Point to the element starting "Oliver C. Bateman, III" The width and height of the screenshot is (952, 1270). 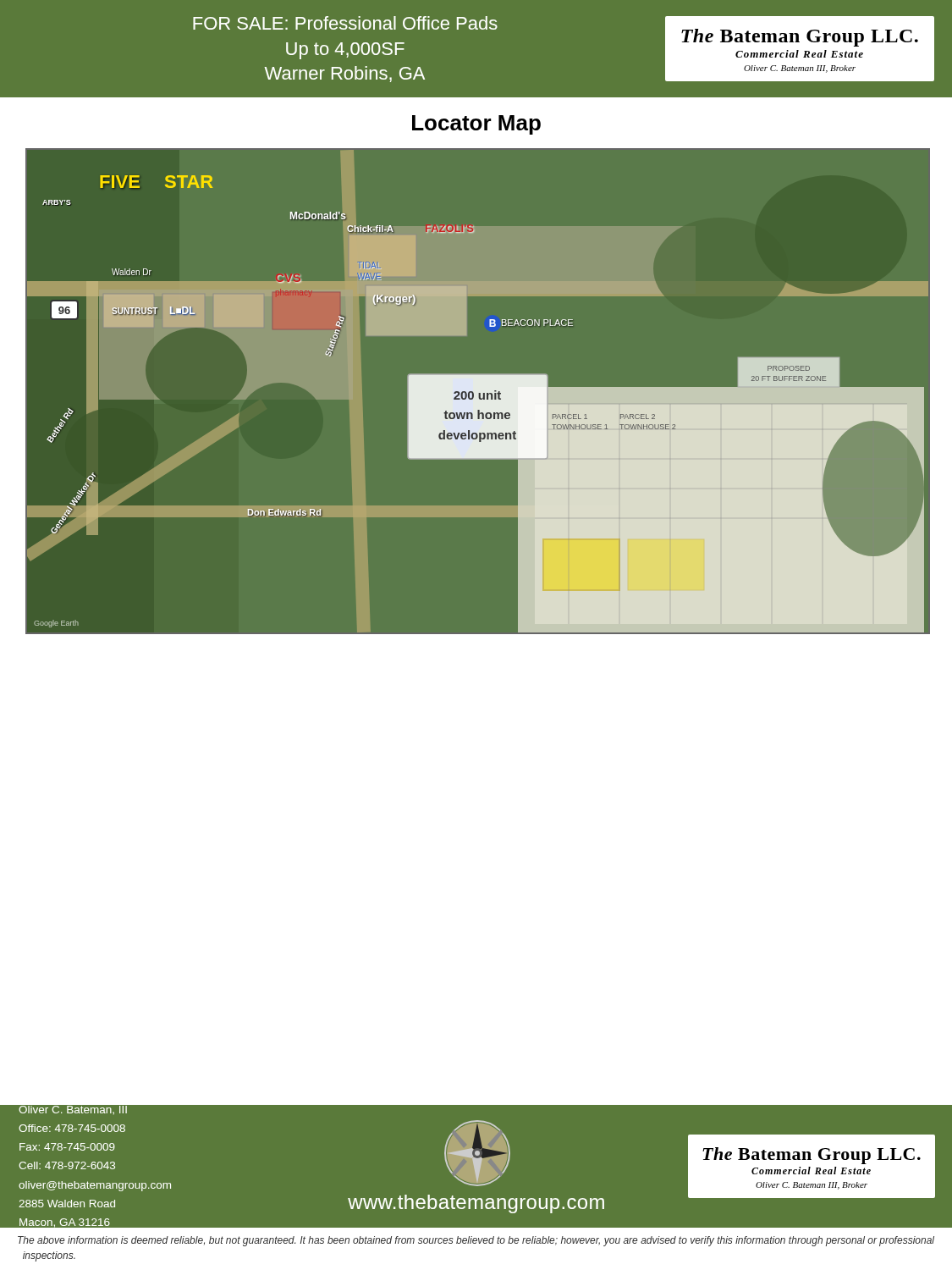coord(476,1166)
